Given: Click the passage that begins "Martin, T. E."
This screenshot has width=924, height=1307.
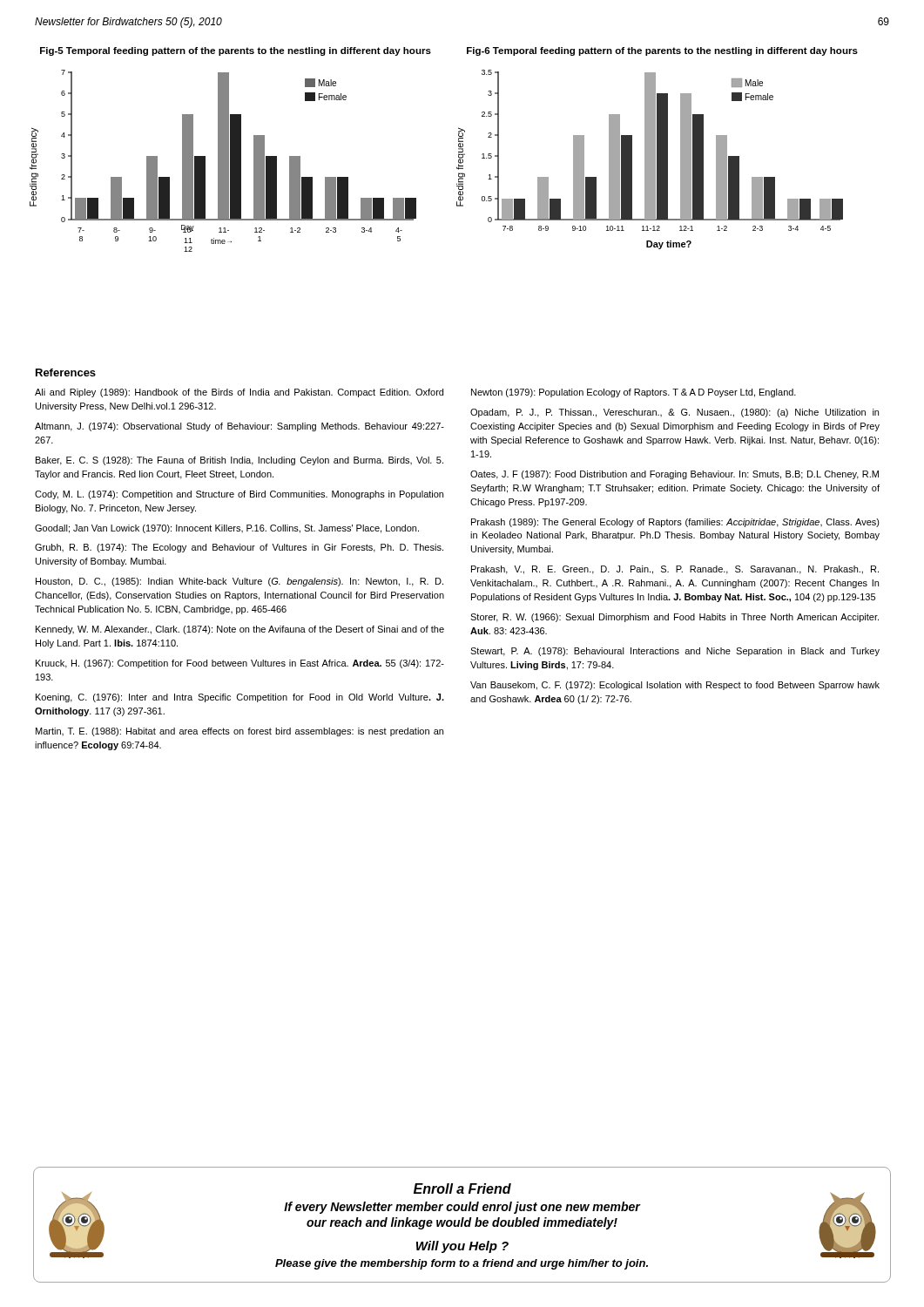Looking at the screenshot, I should [240, 738].
